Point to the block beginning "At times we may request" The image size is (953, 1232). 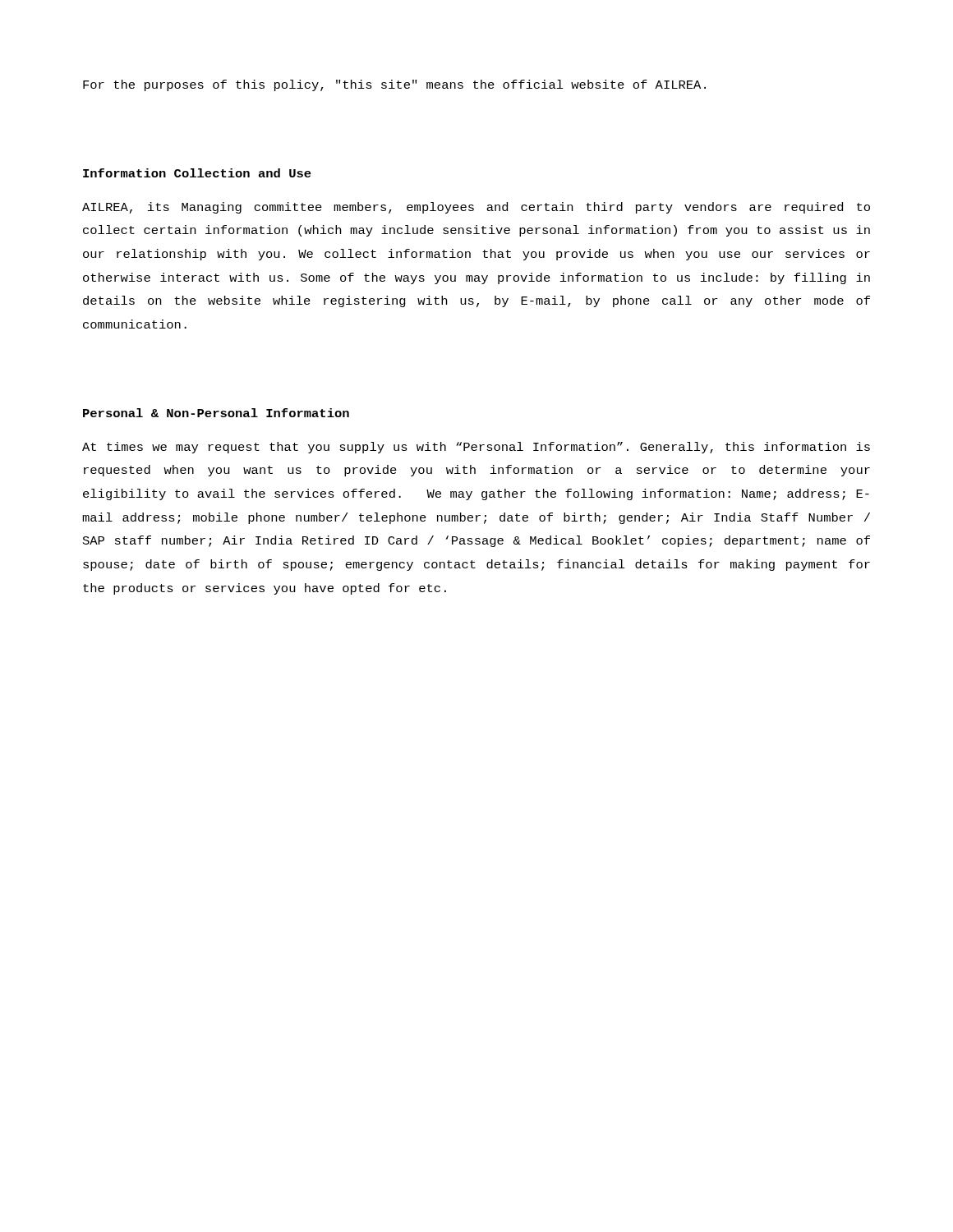[476, 518]
